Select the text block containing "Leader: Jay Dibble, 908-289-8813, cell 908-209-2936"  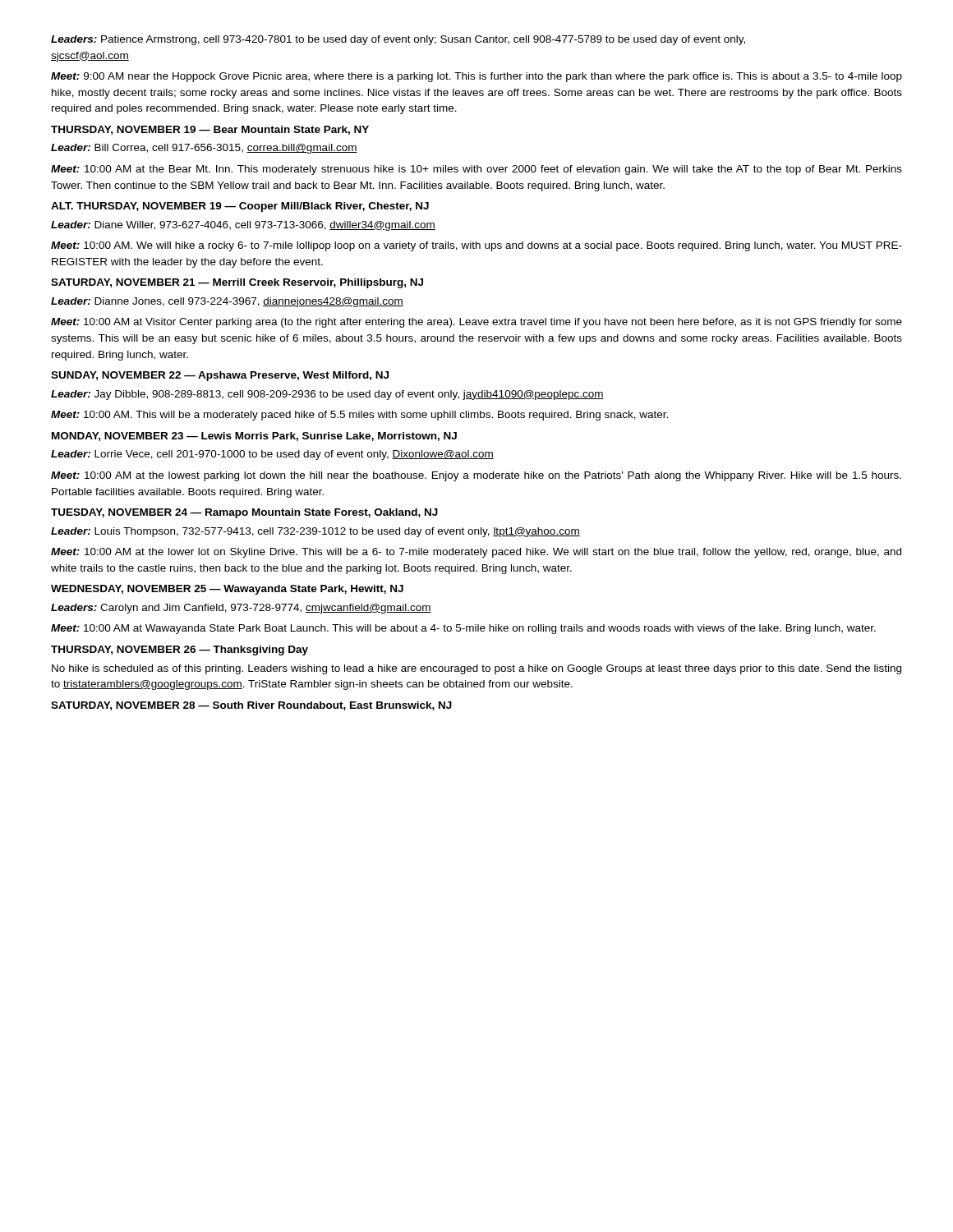pos(327,394)
